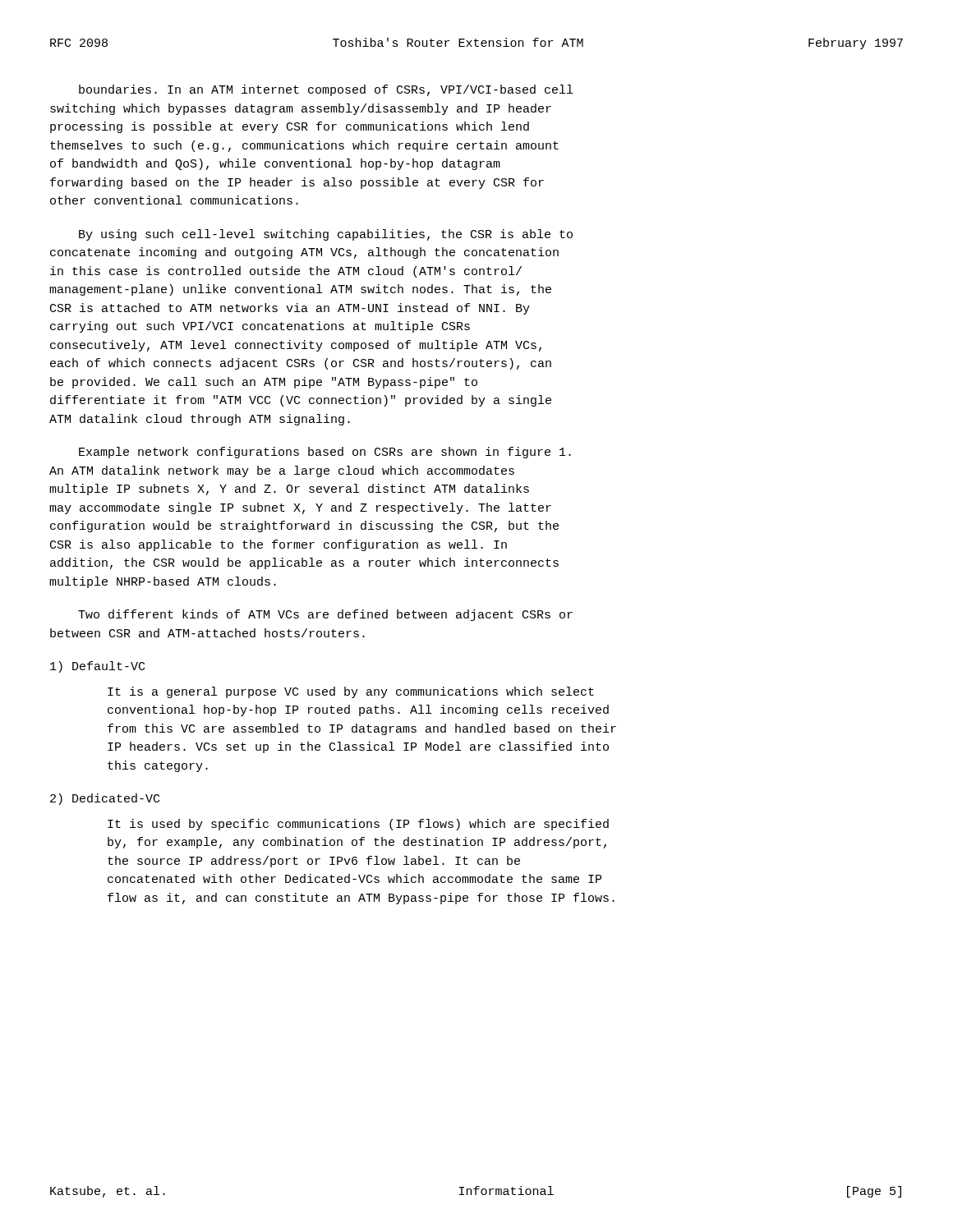Click the passage that begins "Two different kinds"
Image resolution: width=953 pixels, height=1232 pixels.
[x=311, y=625]
